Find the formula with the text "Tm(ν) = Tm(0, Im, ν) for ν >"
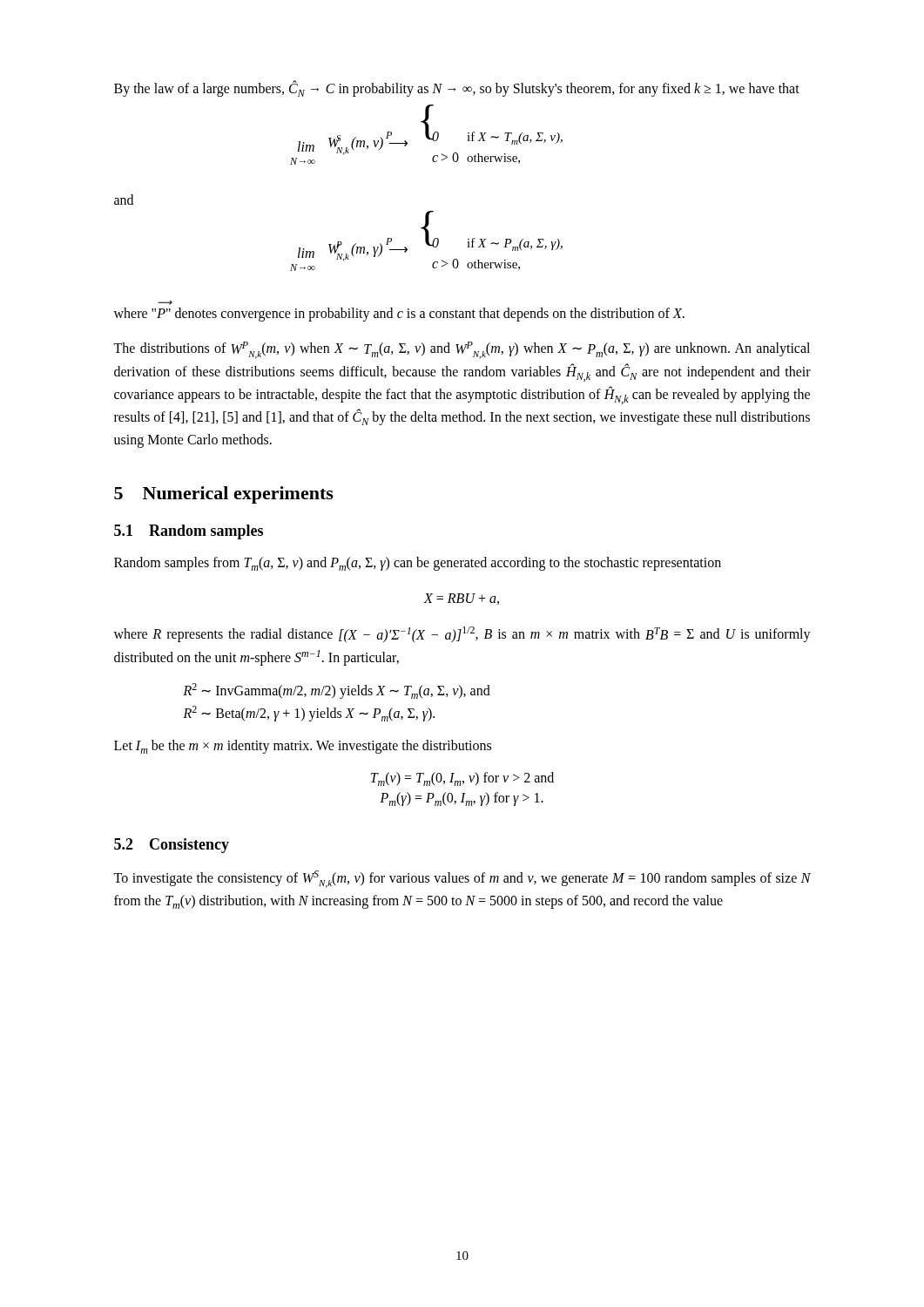Screen dimensions: 1307x924 [462, 789]
